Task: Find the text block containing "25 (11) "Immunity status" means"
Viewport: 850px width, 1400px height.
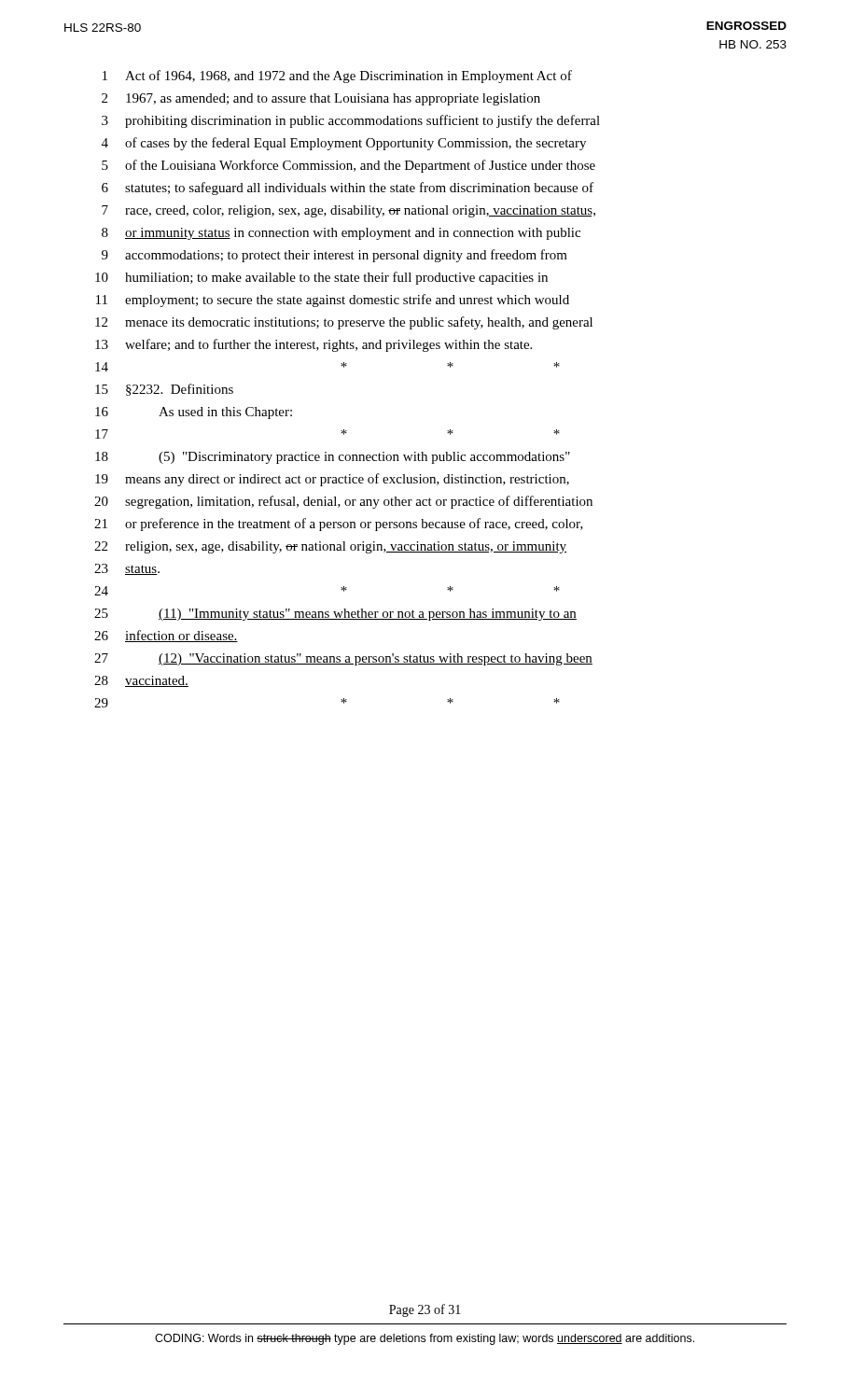Action: point(425,625)
